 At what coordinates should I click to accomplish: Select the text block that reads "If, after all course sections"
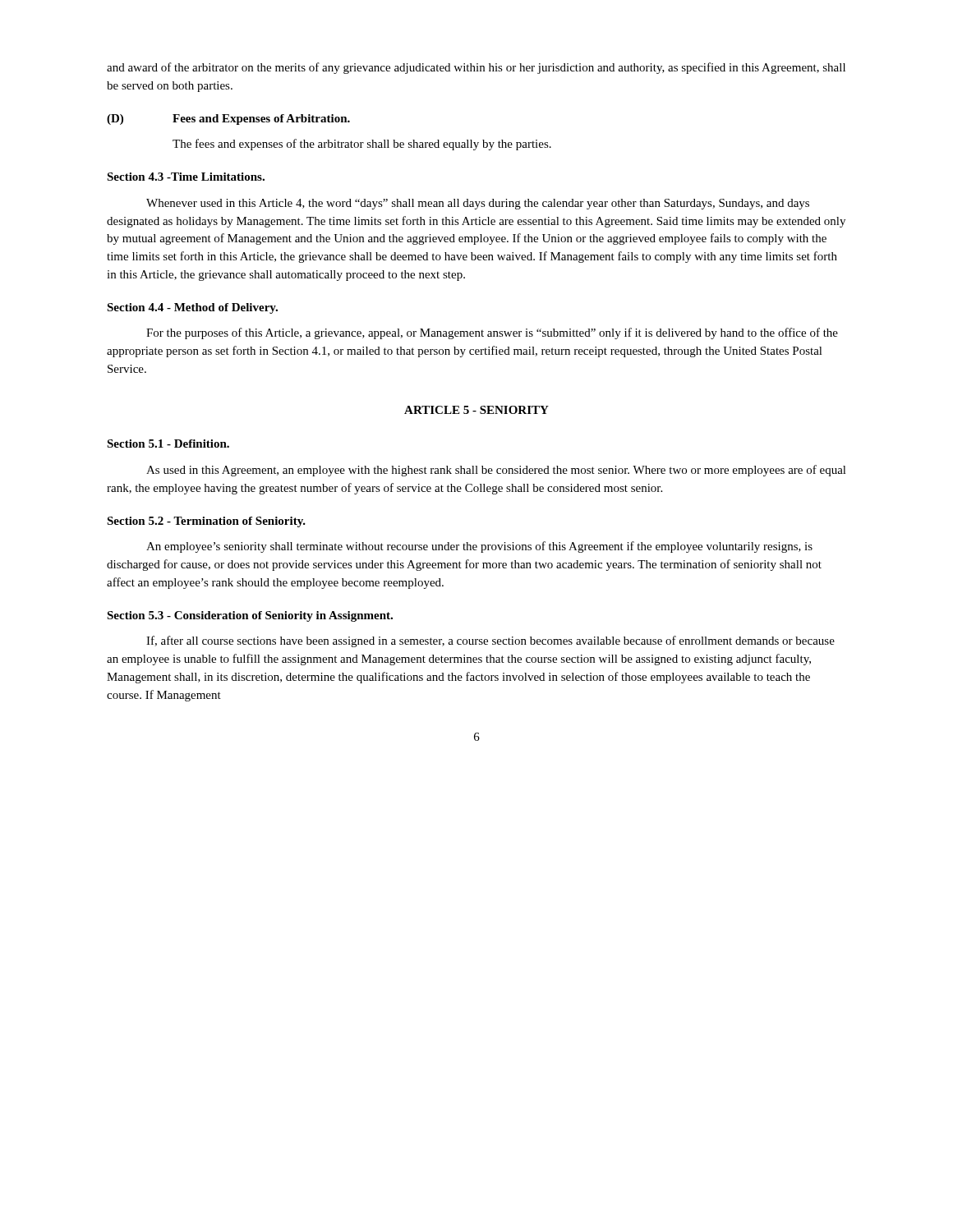pos(476,668)
